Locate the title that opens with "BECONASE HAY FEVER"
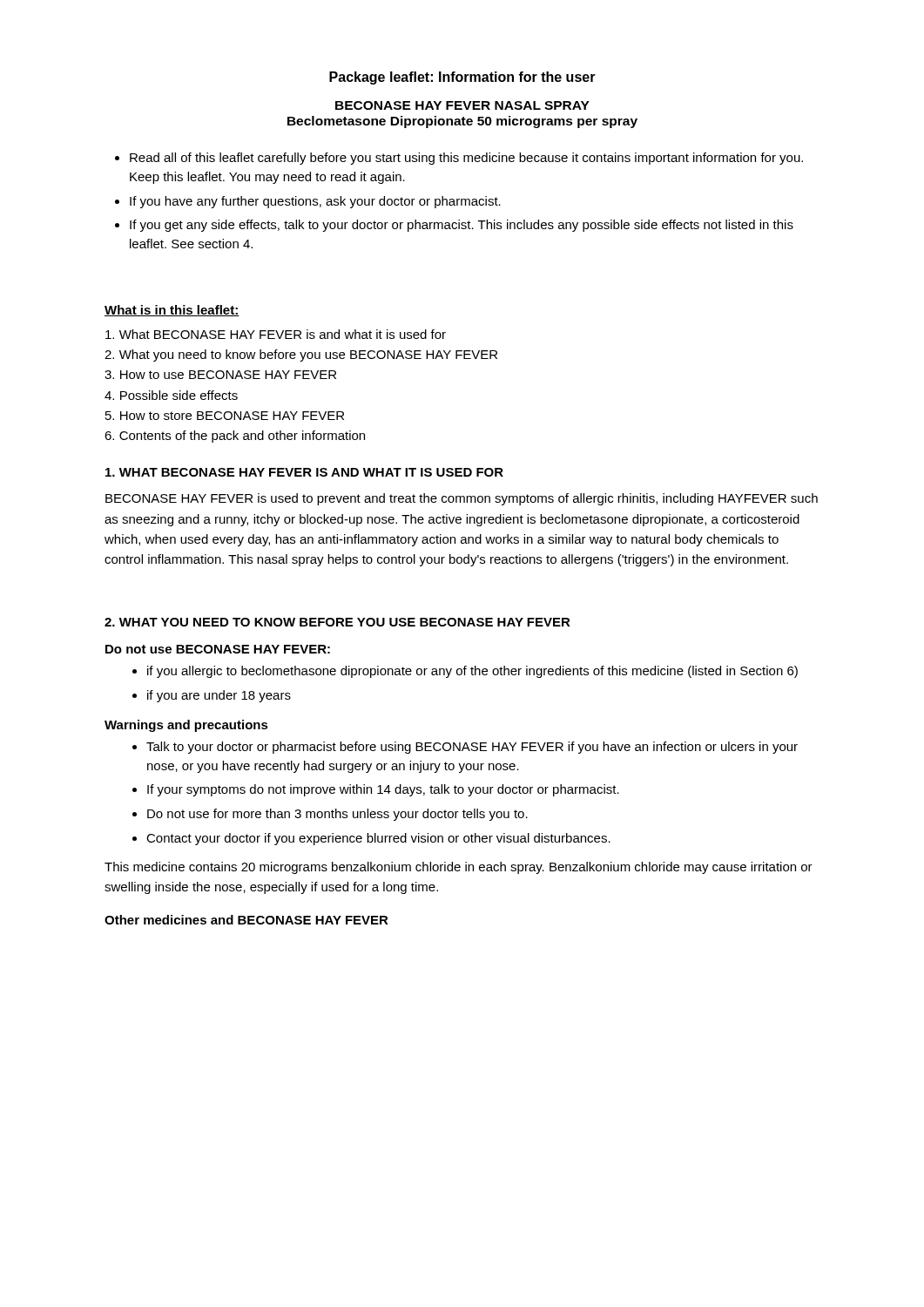924x1307 pixels. pyautogui.click(x=462, y=113)
